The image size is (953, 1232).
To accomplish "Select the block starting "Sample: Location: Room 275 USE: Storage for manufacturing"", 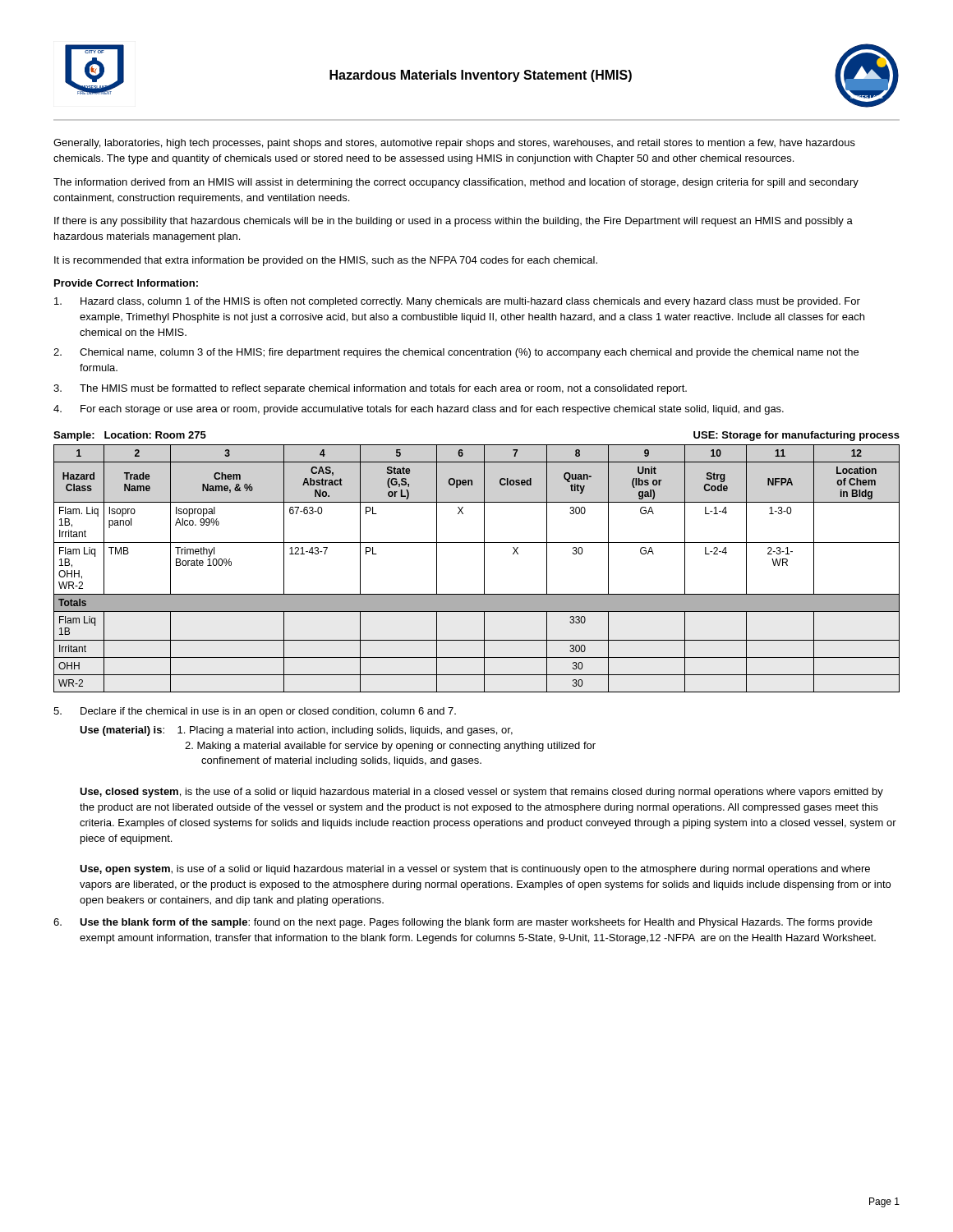I will tap(476, 435).
